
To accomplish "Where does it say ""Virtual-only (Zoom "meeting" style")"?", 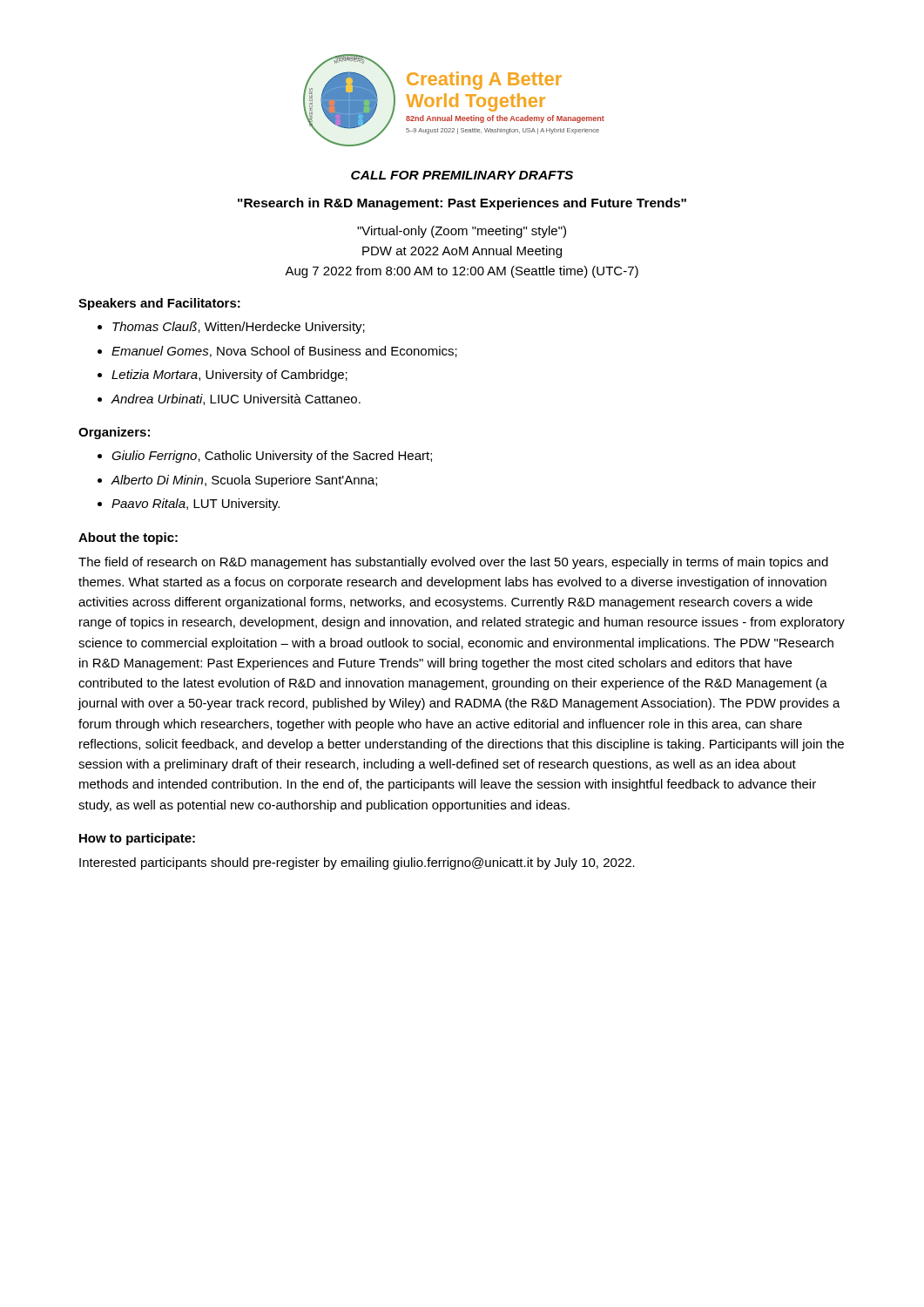I will click(x=462, y=230).
